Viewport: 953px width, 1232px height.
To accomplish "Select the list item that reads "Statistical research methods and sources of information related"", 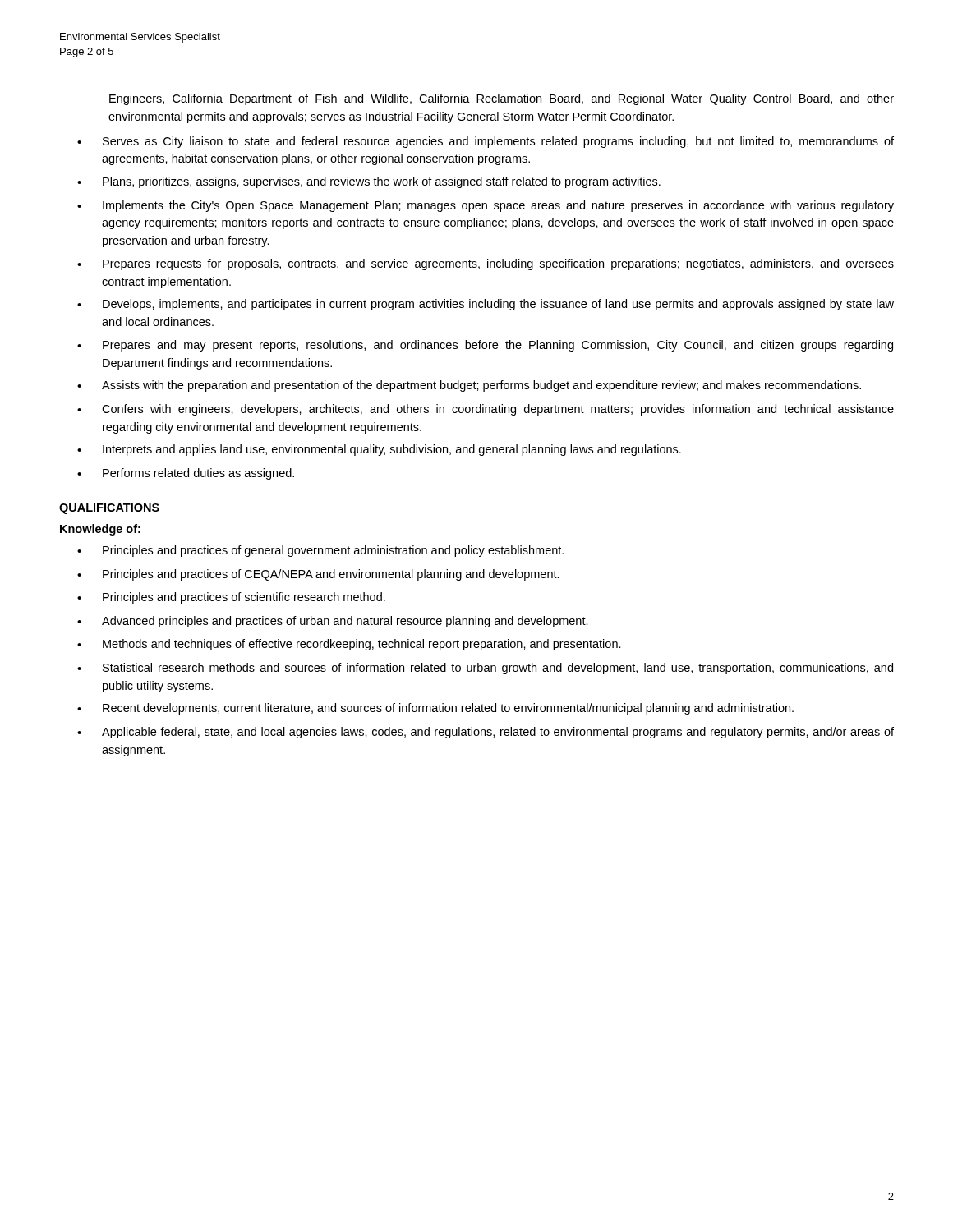I will point(498,677).
